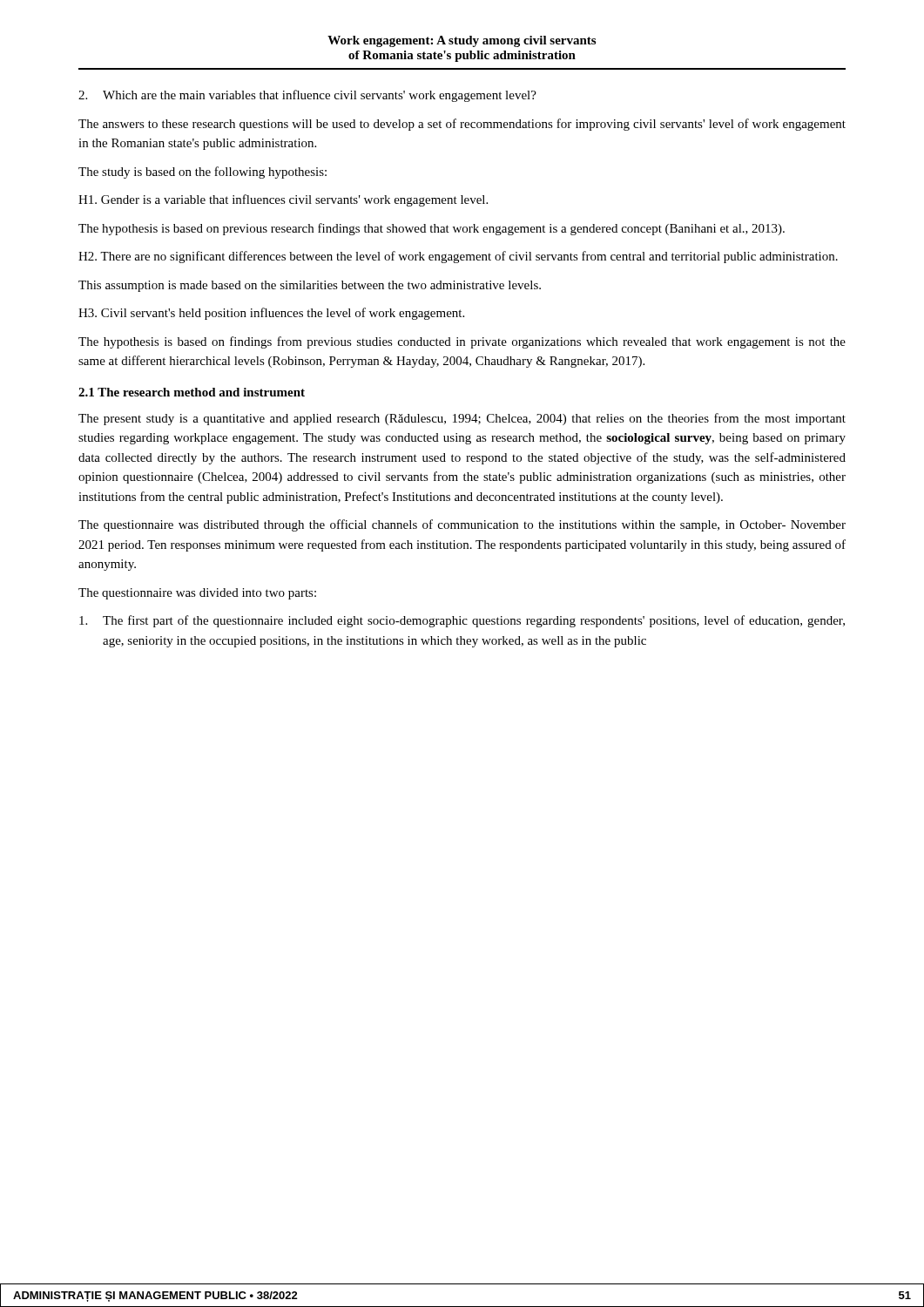Find the list item that says "2. Which are the main variables"
Viewport: 924px width, 1307px height.
pyautogui.click(x=307, y=95)
